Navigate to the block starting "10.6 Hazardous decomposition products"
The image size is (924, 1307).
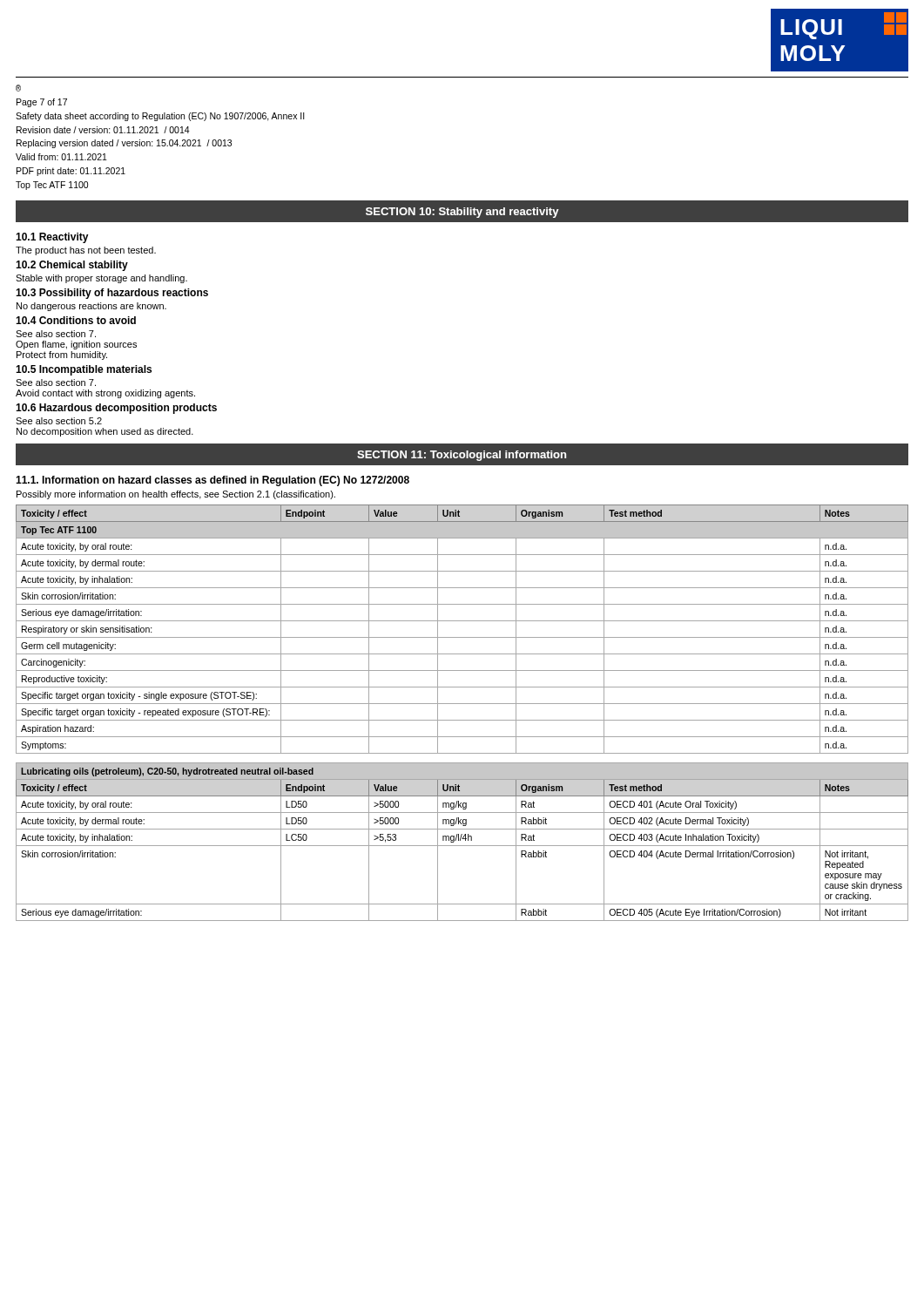[x=116, y=408]
